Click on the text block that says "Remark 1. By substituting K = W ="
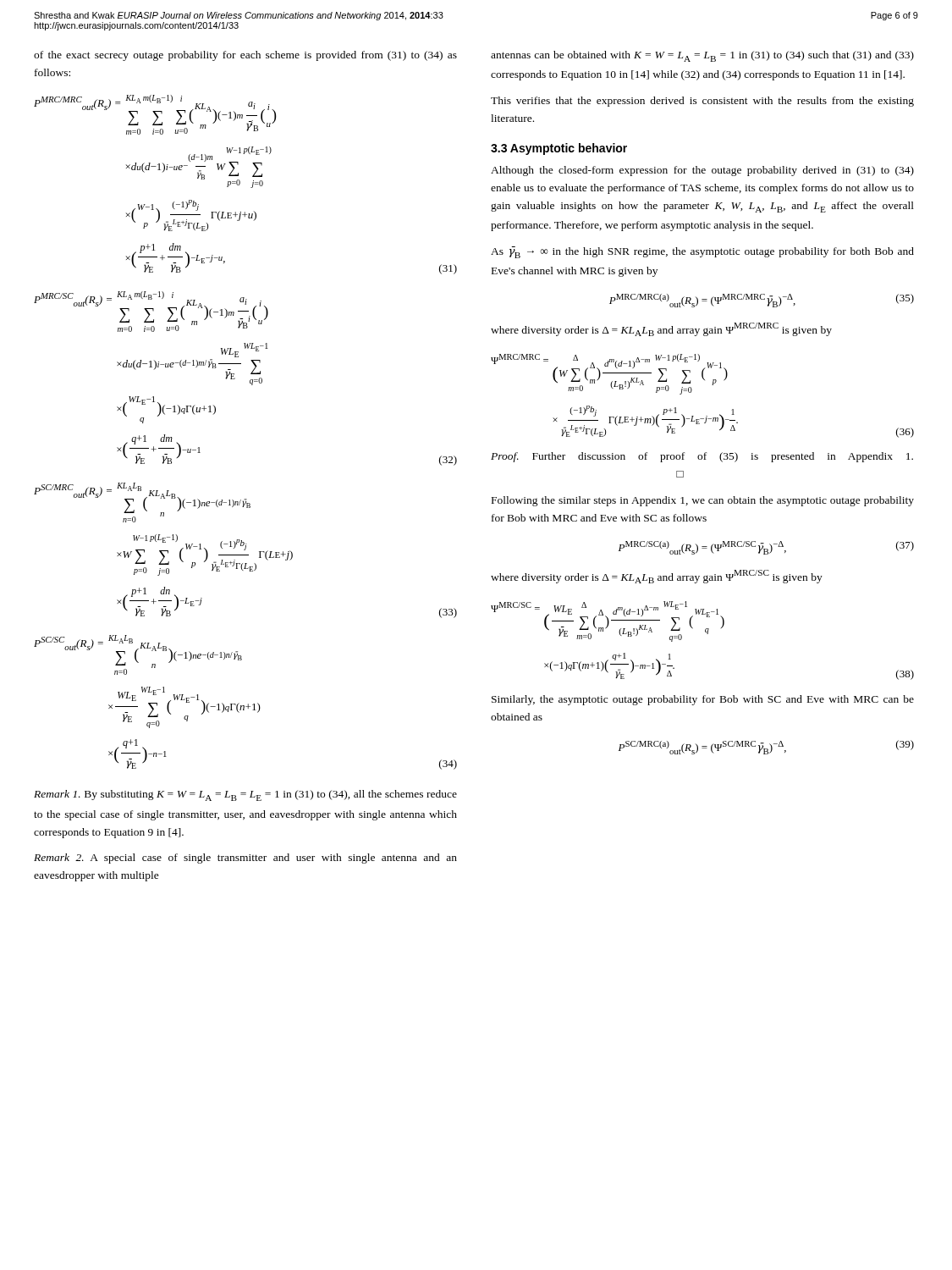952x1270 pixels. coord(245,813)
